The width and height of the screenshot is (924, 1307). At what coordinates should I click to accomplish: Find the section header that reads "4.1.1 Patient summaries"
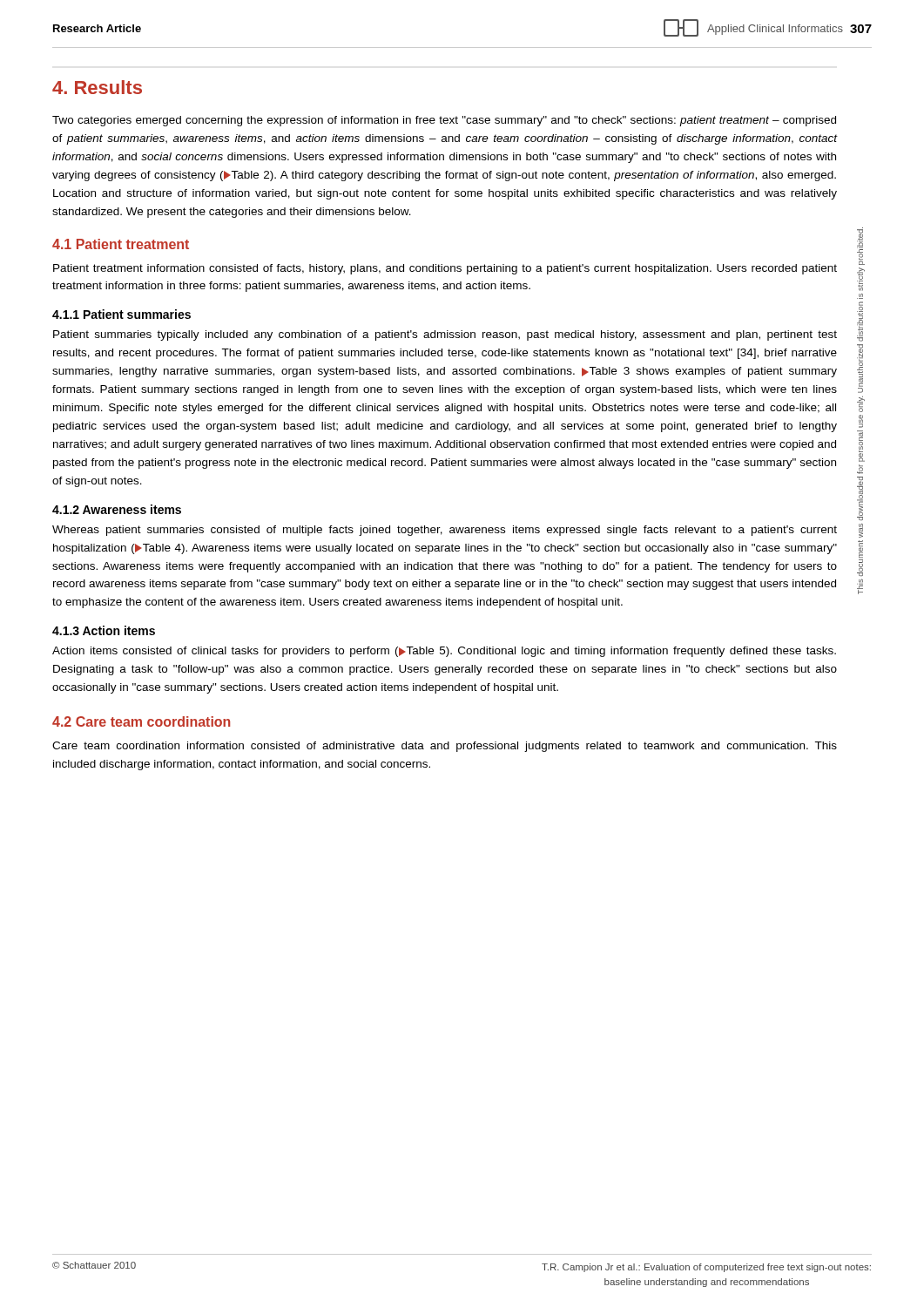pos(122,315)
